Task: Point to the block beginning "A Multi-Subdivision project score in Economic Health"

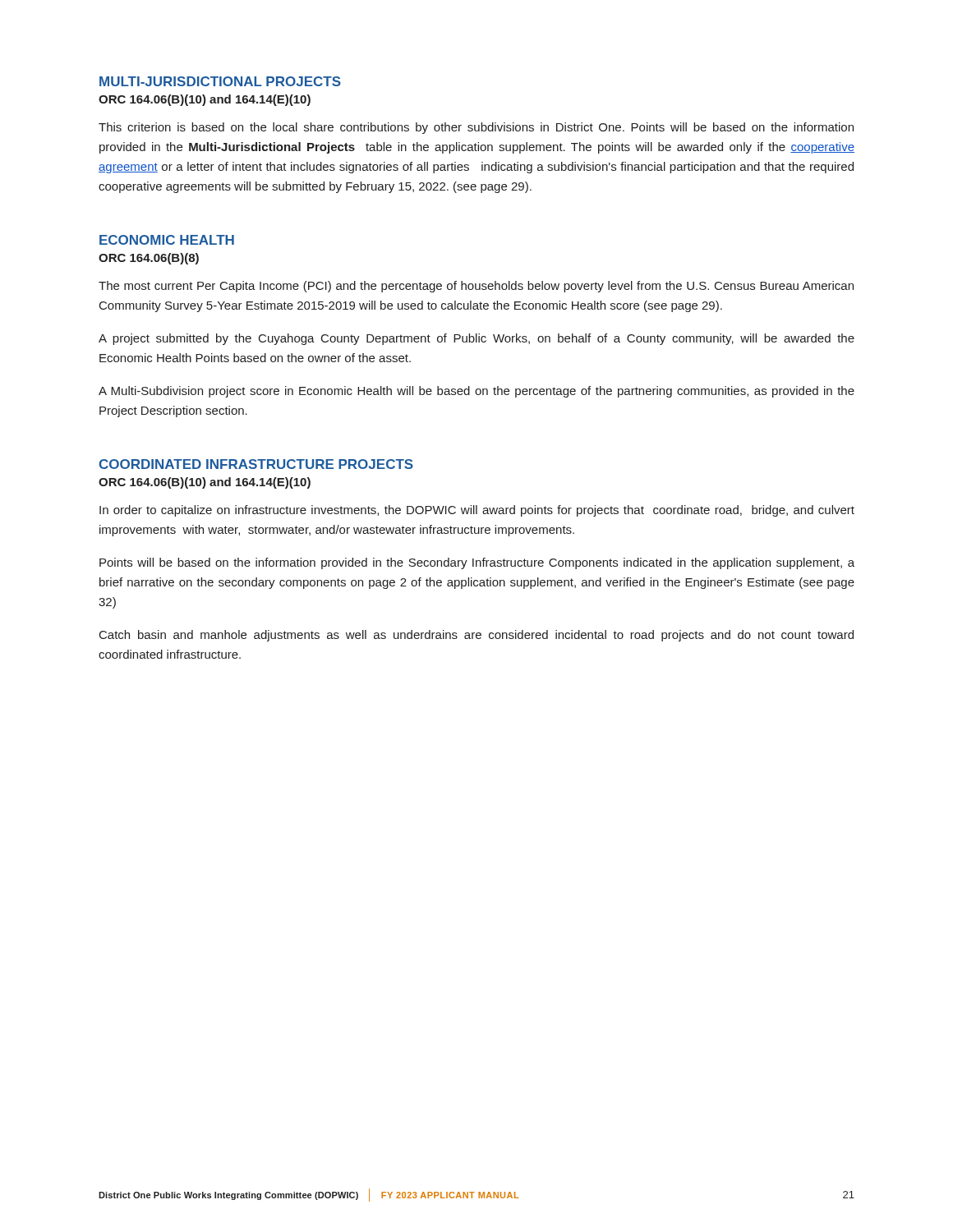Action: (476, 400)
